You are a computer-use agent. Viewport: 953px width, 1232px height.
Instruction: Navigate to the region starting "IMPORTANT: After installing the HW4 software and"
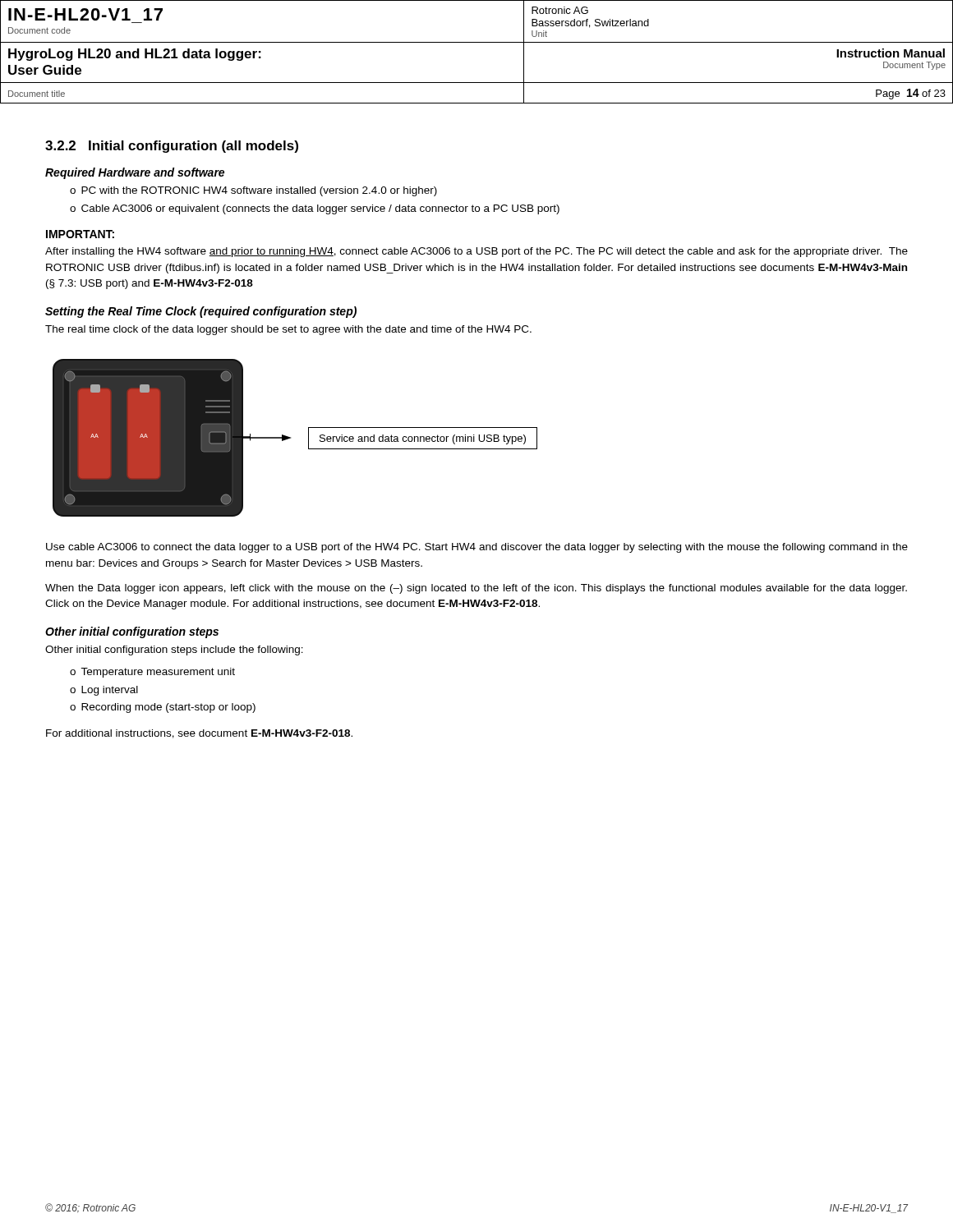[x=476, y=260]
